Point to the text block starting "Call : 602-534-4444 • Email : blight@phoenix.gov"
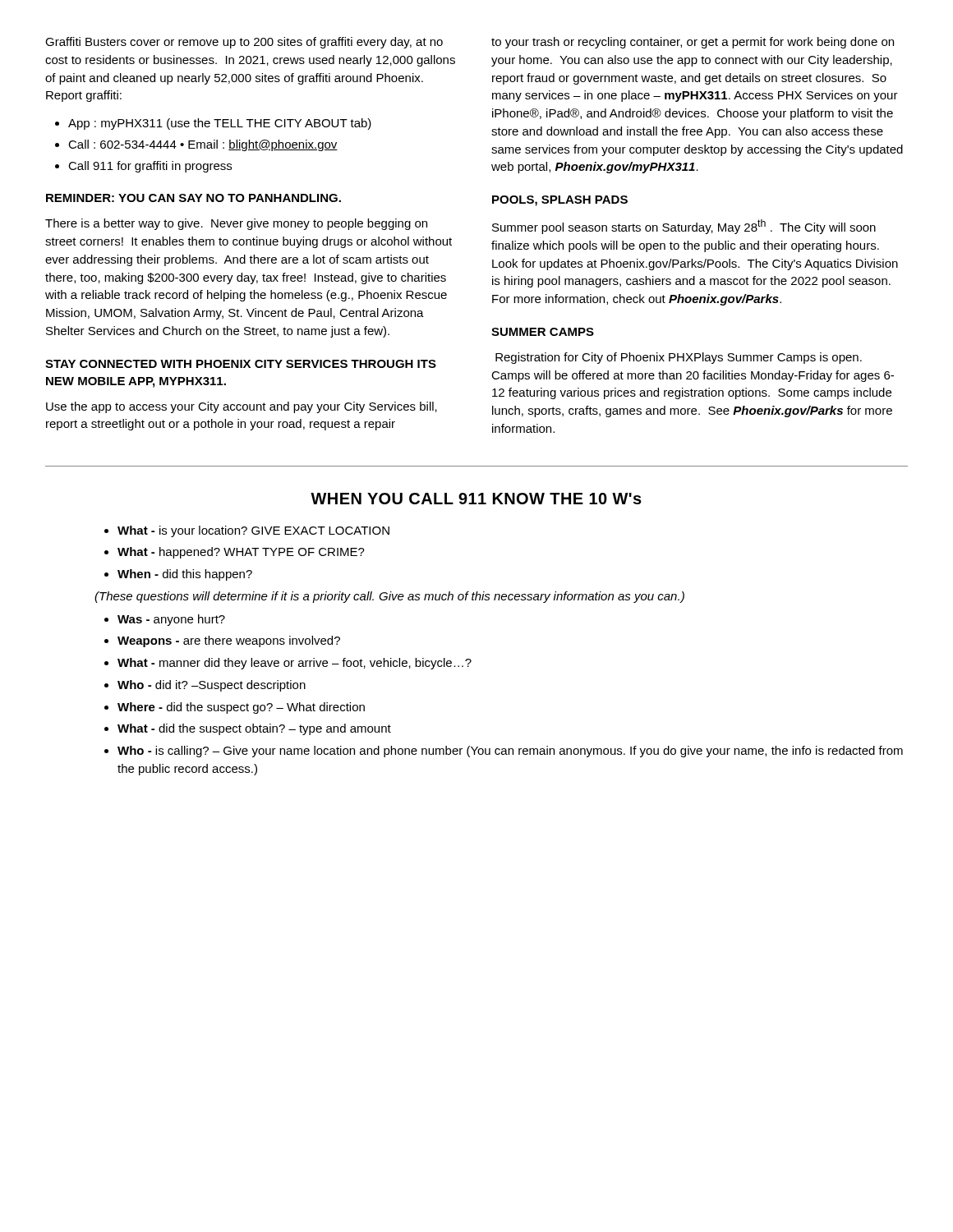953x1232 pixels. tap(203, 144)
